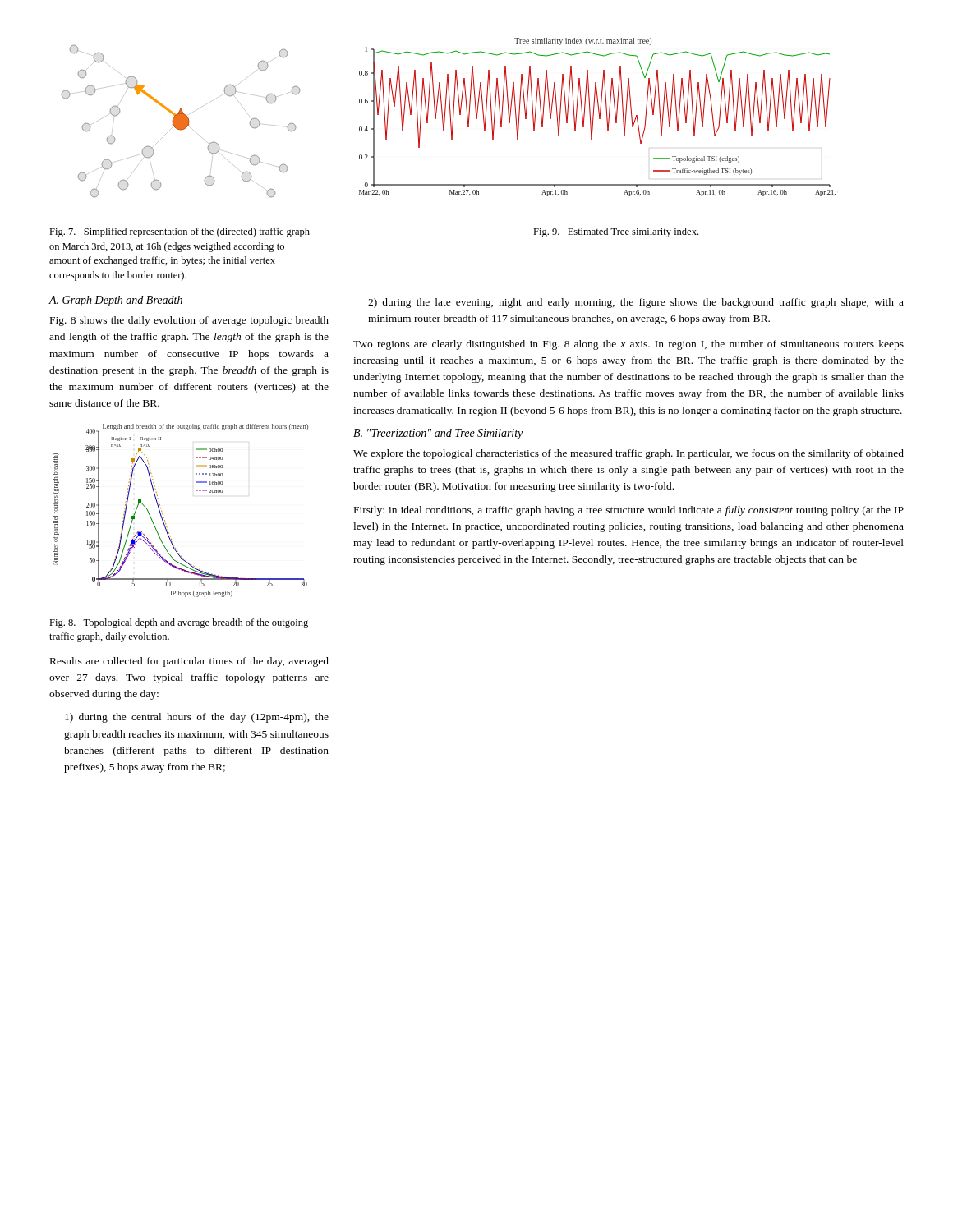Image resolution: width=953 pixels, height=1232 pixels.
Task: Find the caption on this page that starts "Fig. 8. Topological depth and average"
Action: pyautogui.click(x=179, y=629)
